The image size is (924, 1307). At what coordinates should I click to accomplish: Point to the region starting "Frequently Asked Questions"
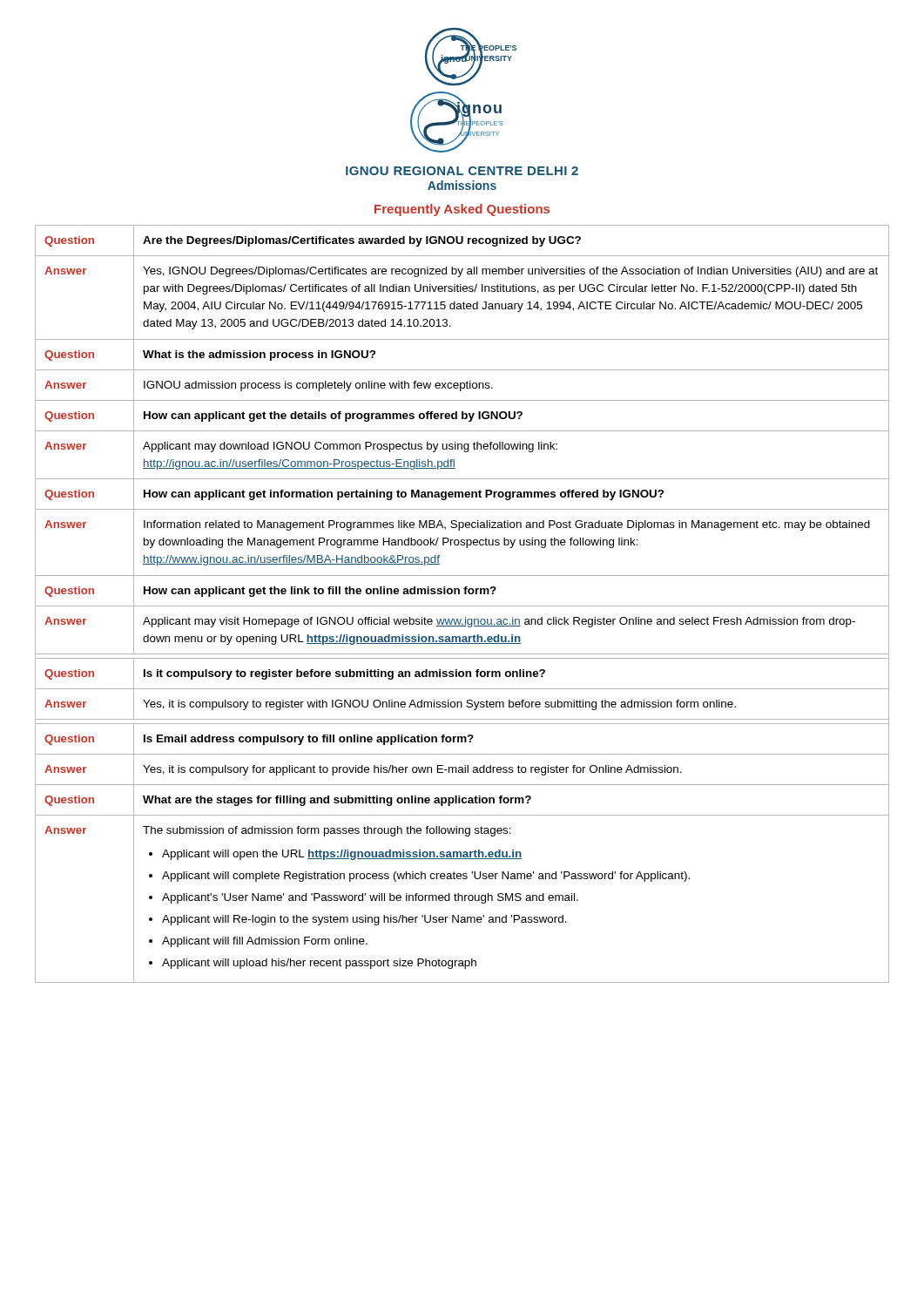click(462, 209)
